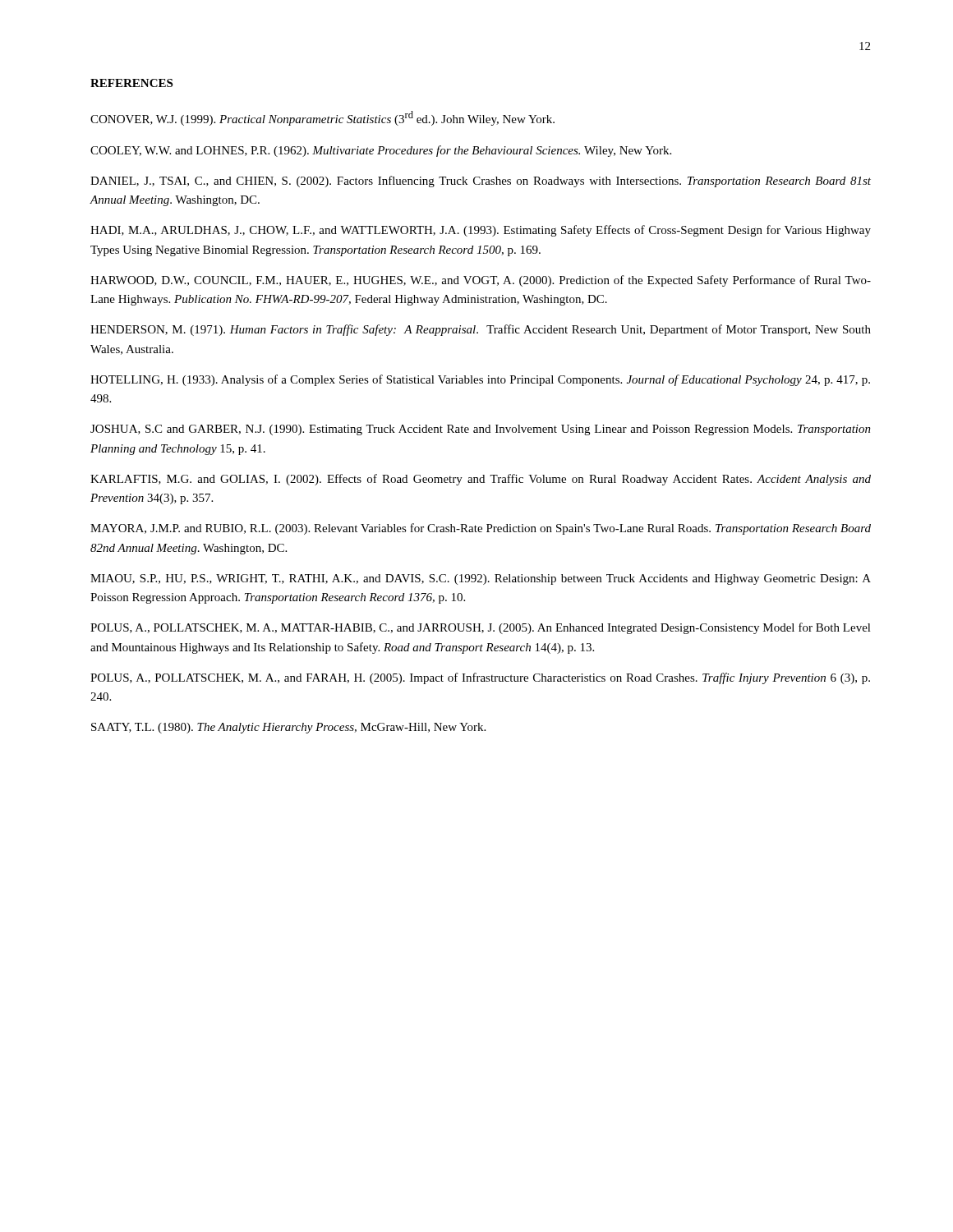This screenshot has height=1232, width=953.
Task: Point to the block beginning "HARWOOD, D.W., COUNCIL, F.M., HAUER, E., HUGHES,"
Action: click(x=481, y=289)
